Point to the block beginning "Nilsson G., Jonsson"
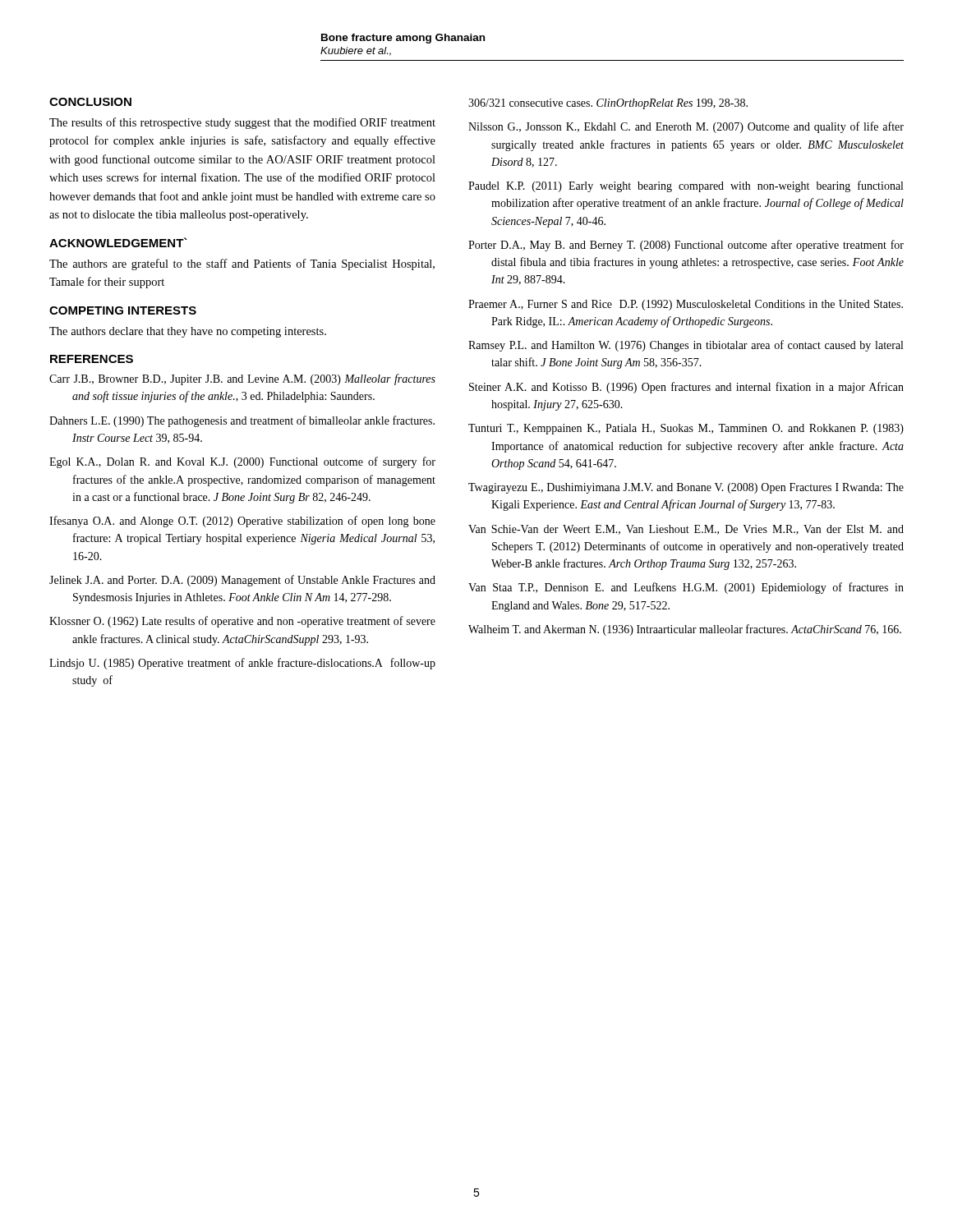This screenshot has height=1232, width=953. pyautogui.click(x=686, y=145)
